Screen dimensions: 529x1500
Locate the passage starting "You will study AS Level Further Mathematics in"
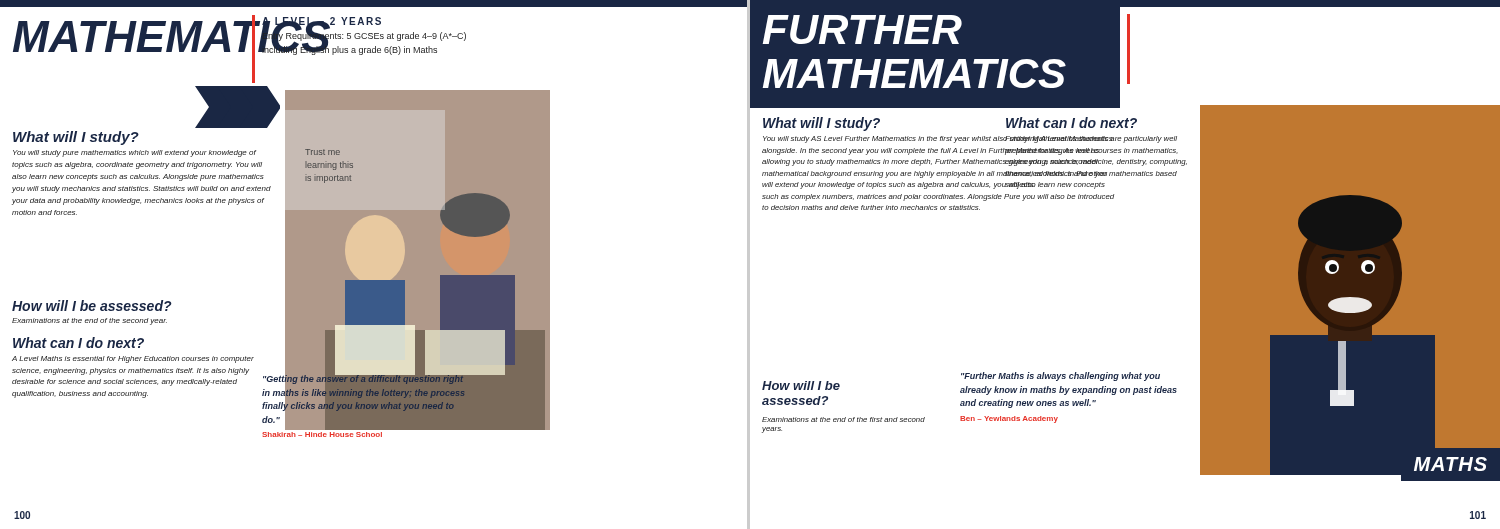coord(938,173)
